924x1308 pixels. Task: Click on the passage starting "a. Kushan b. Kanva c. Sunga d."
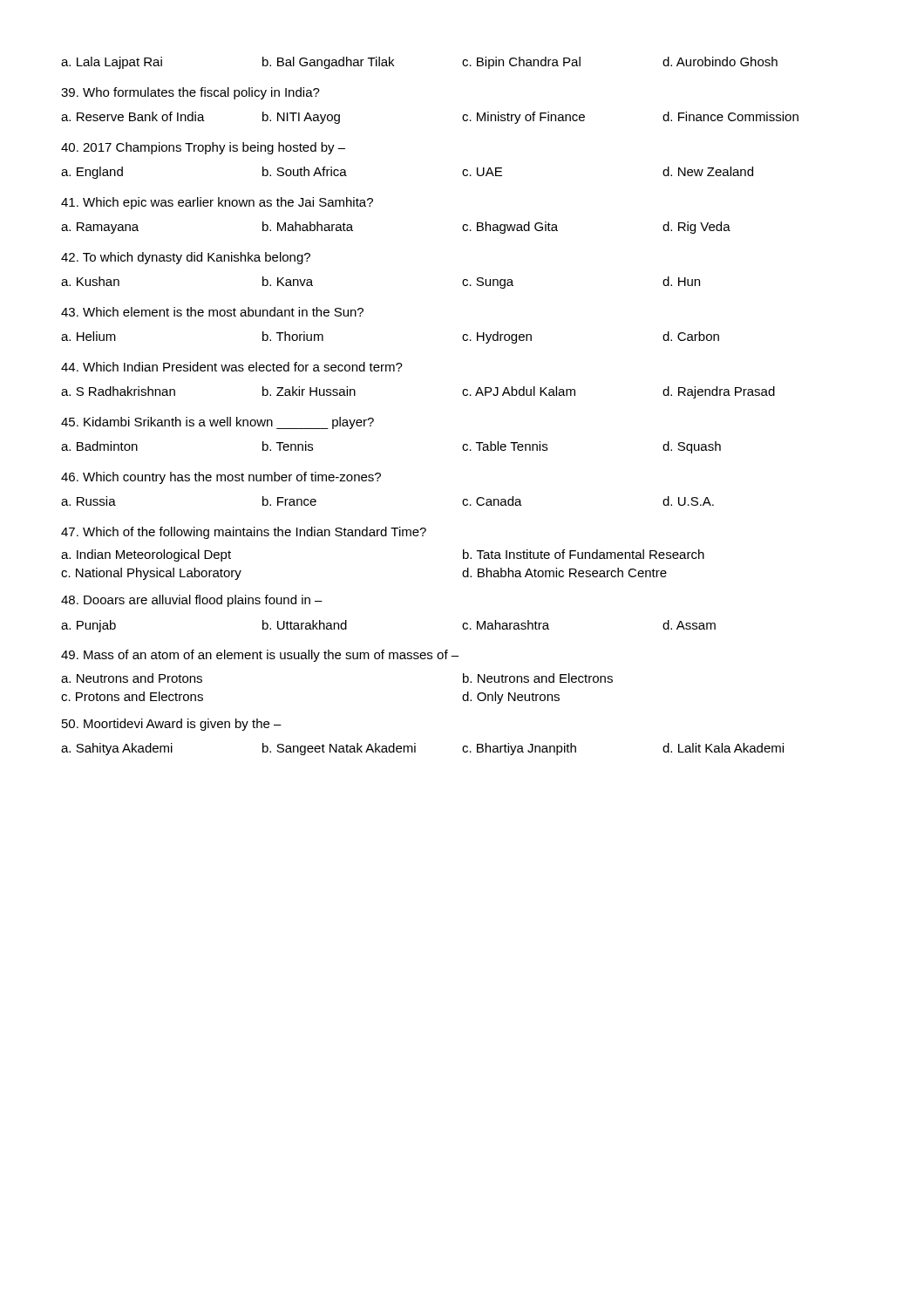tap(462, 282)
